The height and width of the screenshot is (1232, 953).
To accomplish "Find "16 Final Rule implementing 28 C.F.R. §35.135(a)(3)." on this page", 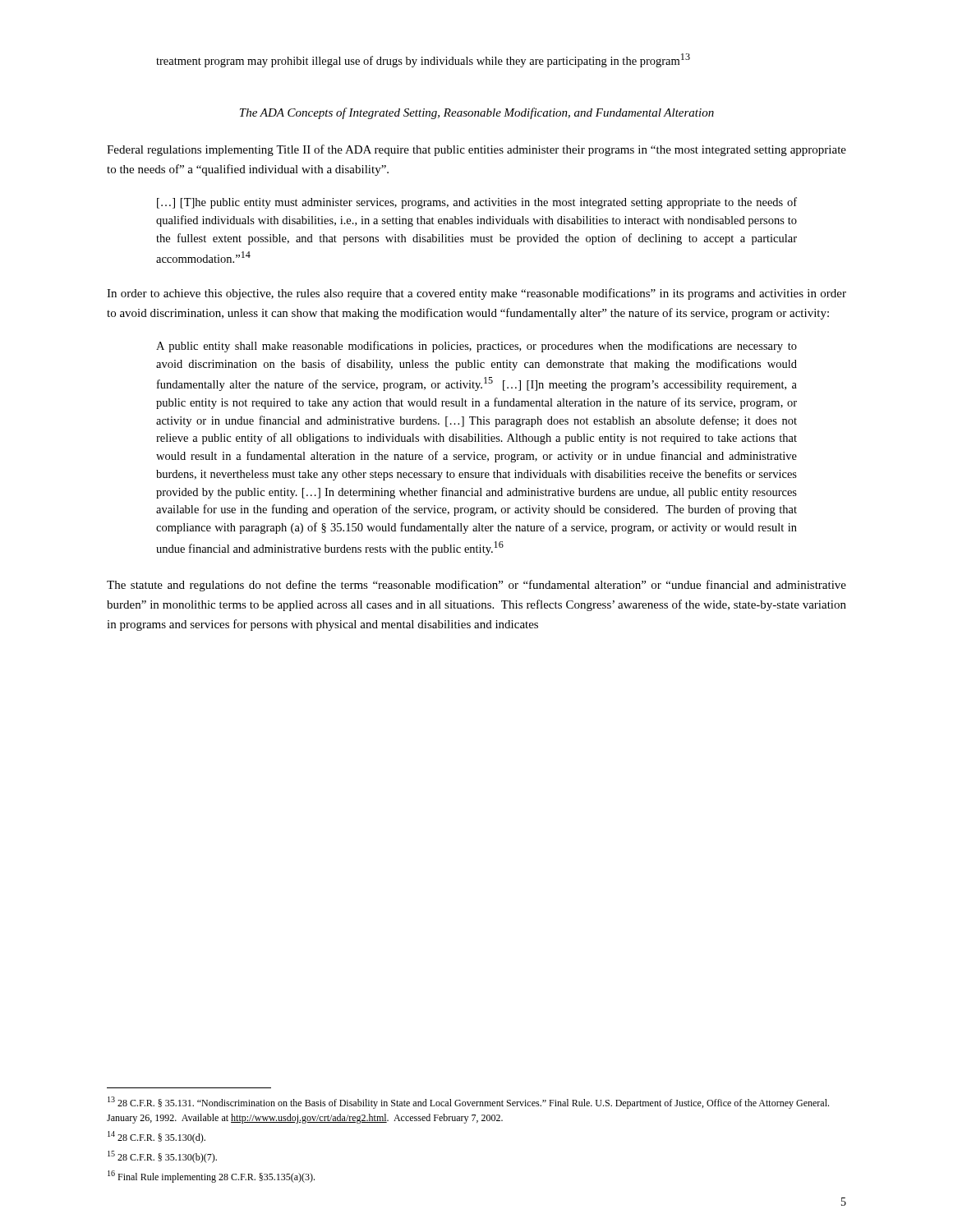I will click(x=211, y=1176).
